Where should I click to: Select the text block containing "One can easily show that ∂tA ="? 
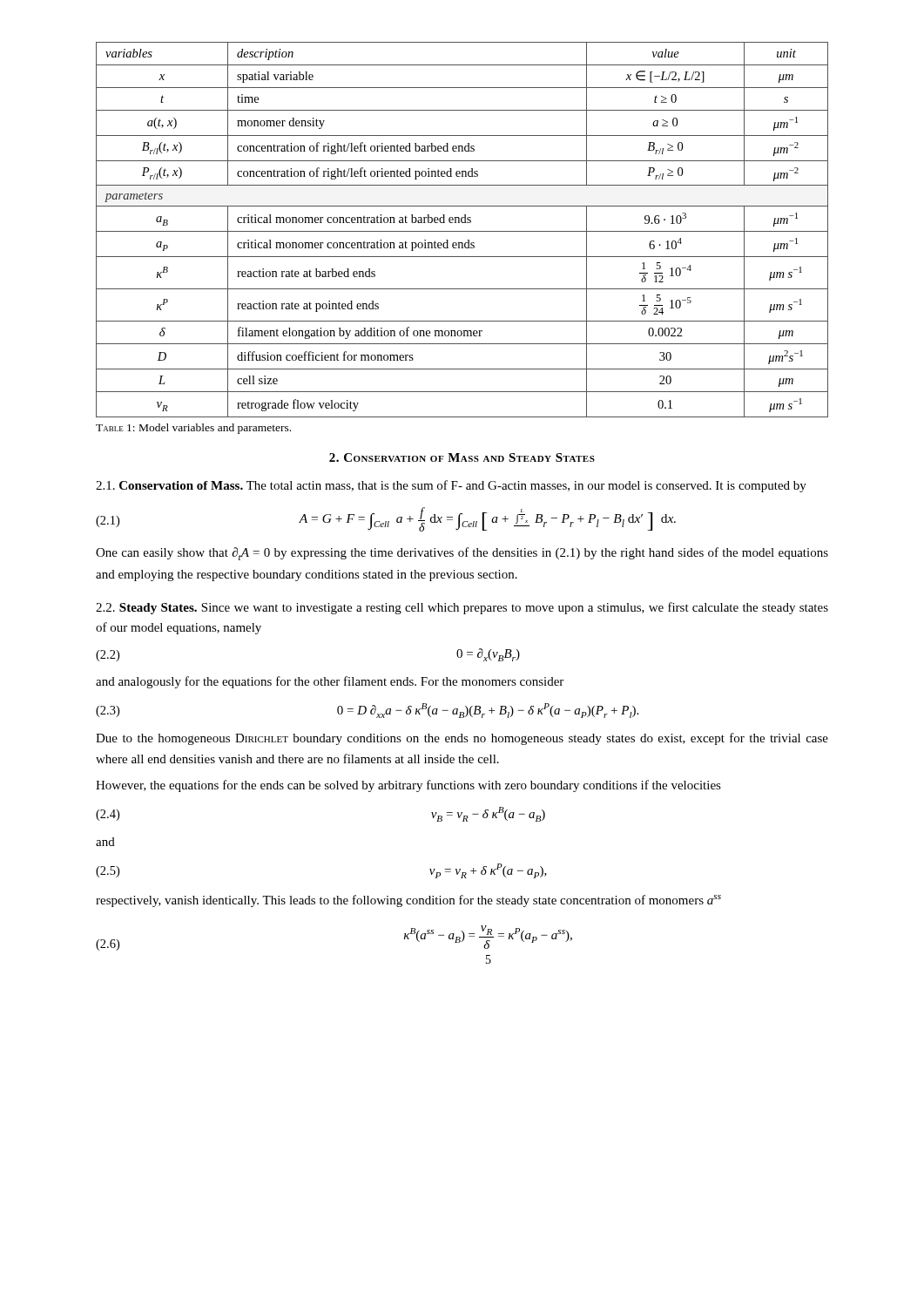[462, 563]
